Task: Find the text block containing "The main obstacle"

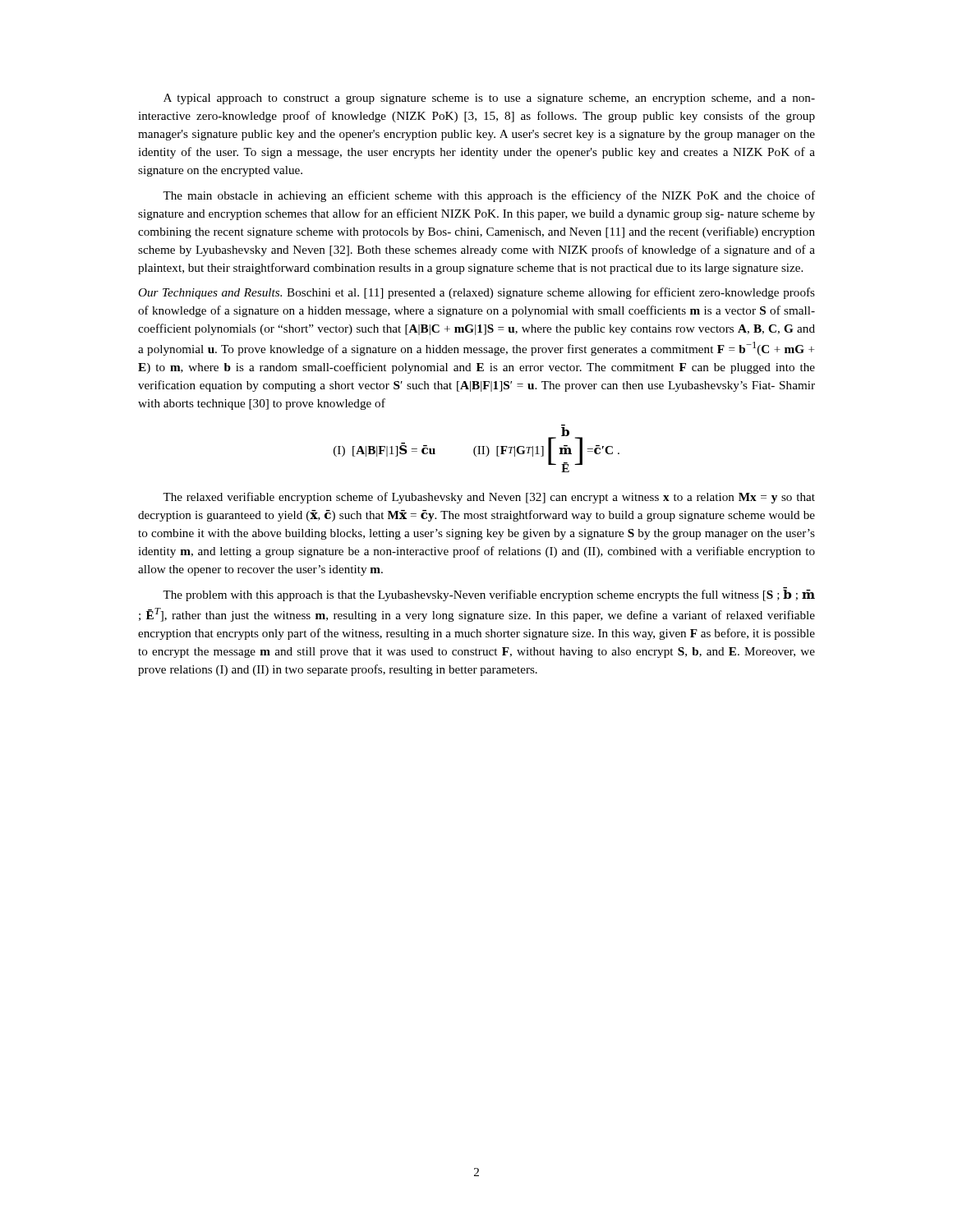Action: [476, 231]
